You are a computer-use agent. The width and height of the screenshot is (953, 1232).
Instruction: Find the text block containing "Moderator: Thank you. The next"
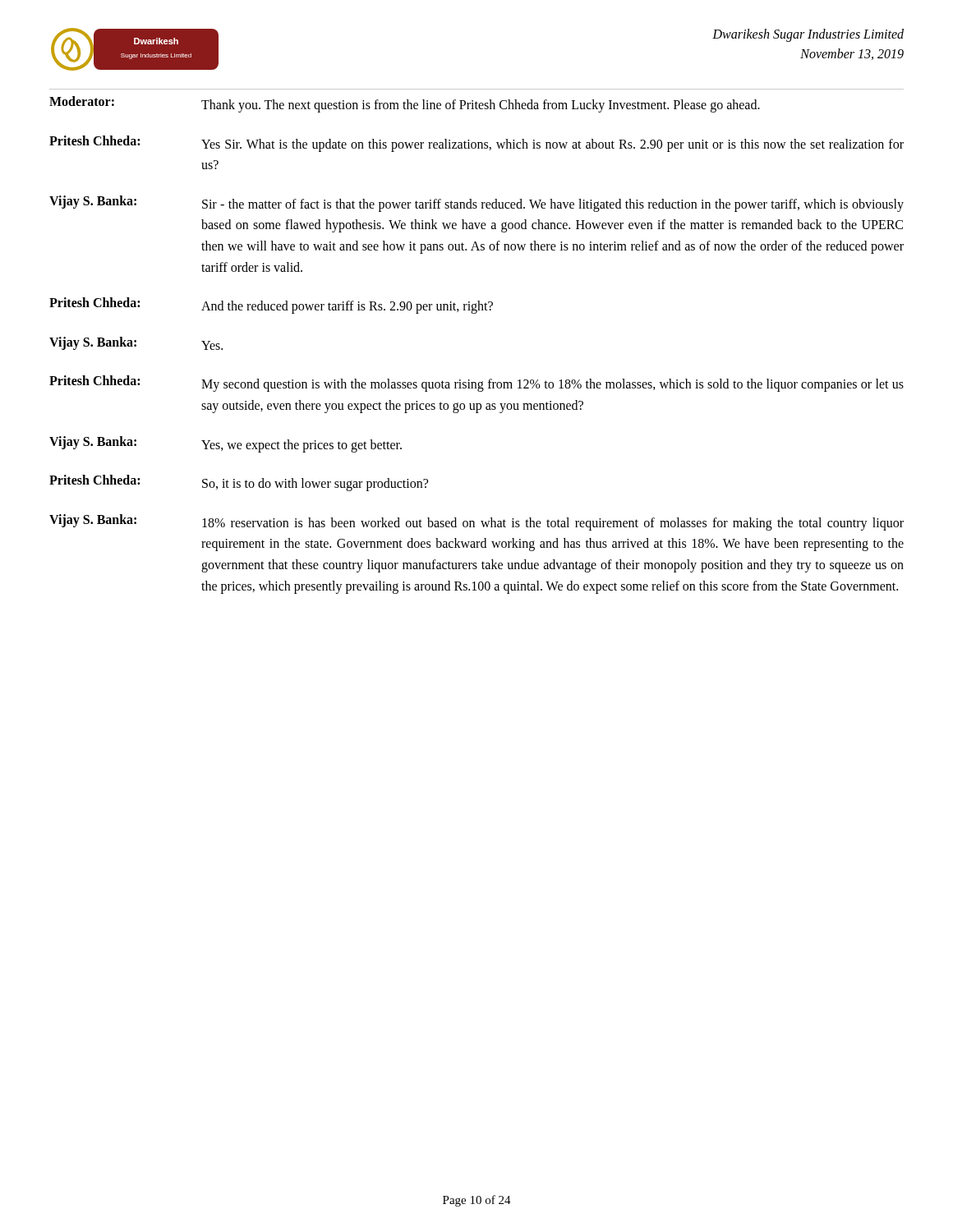476,105
